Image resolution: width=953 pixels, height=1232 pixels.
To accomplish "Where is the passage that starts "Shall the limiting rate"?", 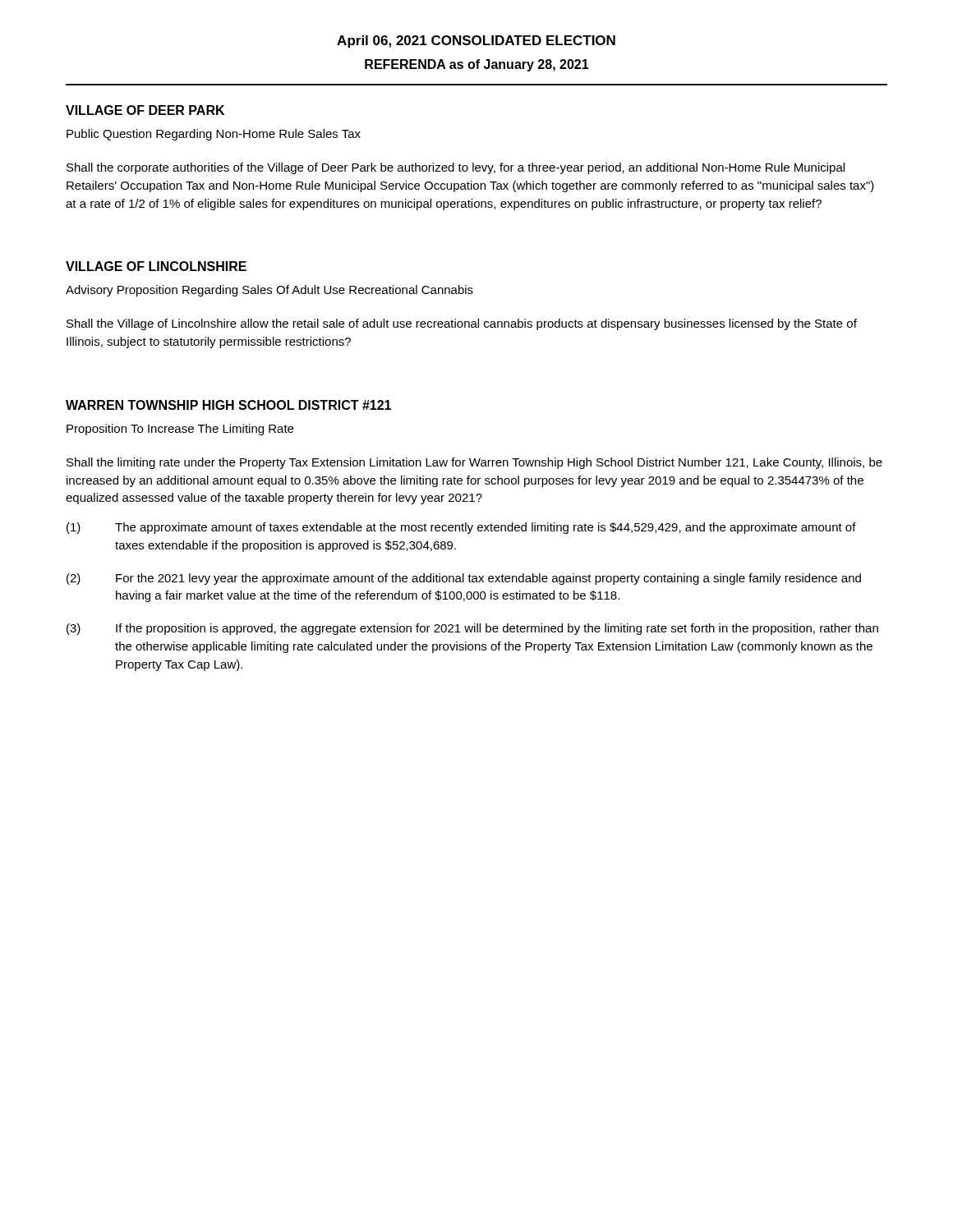I will click(474, 480).
